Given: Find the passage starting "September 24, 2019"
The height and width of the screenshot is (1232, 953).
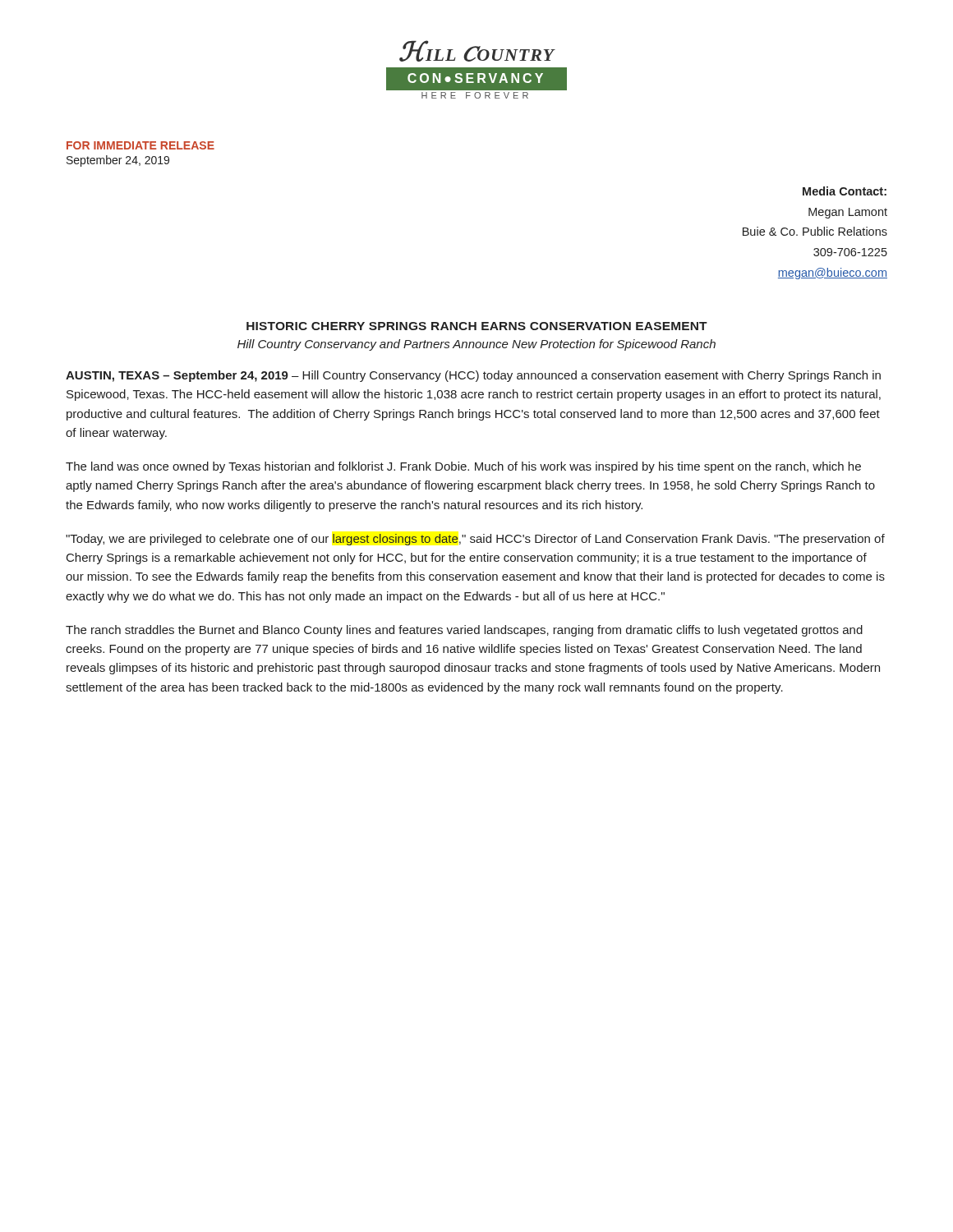Looking at the screenshot, I should 118,160.
